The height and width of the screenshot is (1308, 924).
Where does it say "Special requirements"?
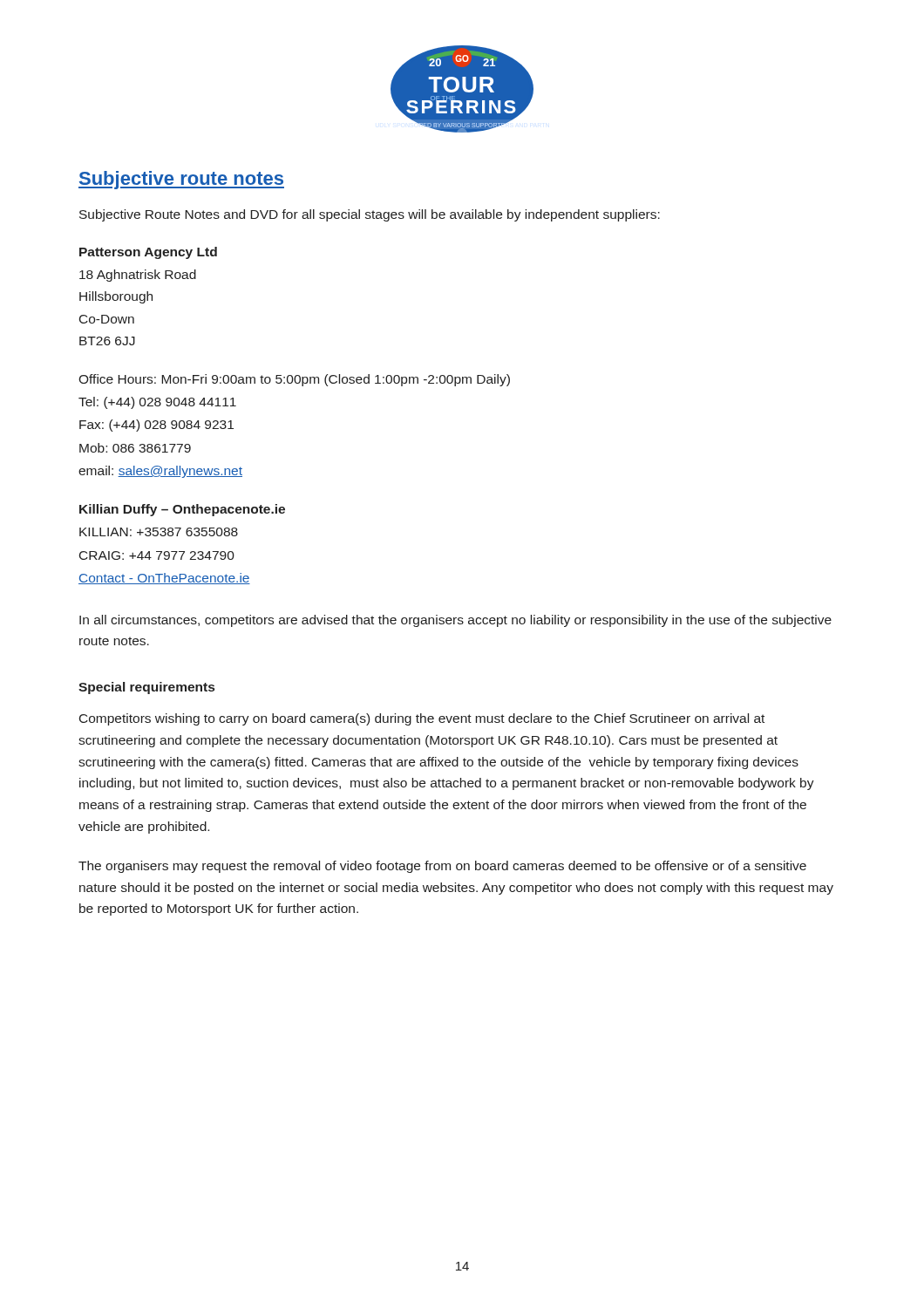(x=146, y=688)
